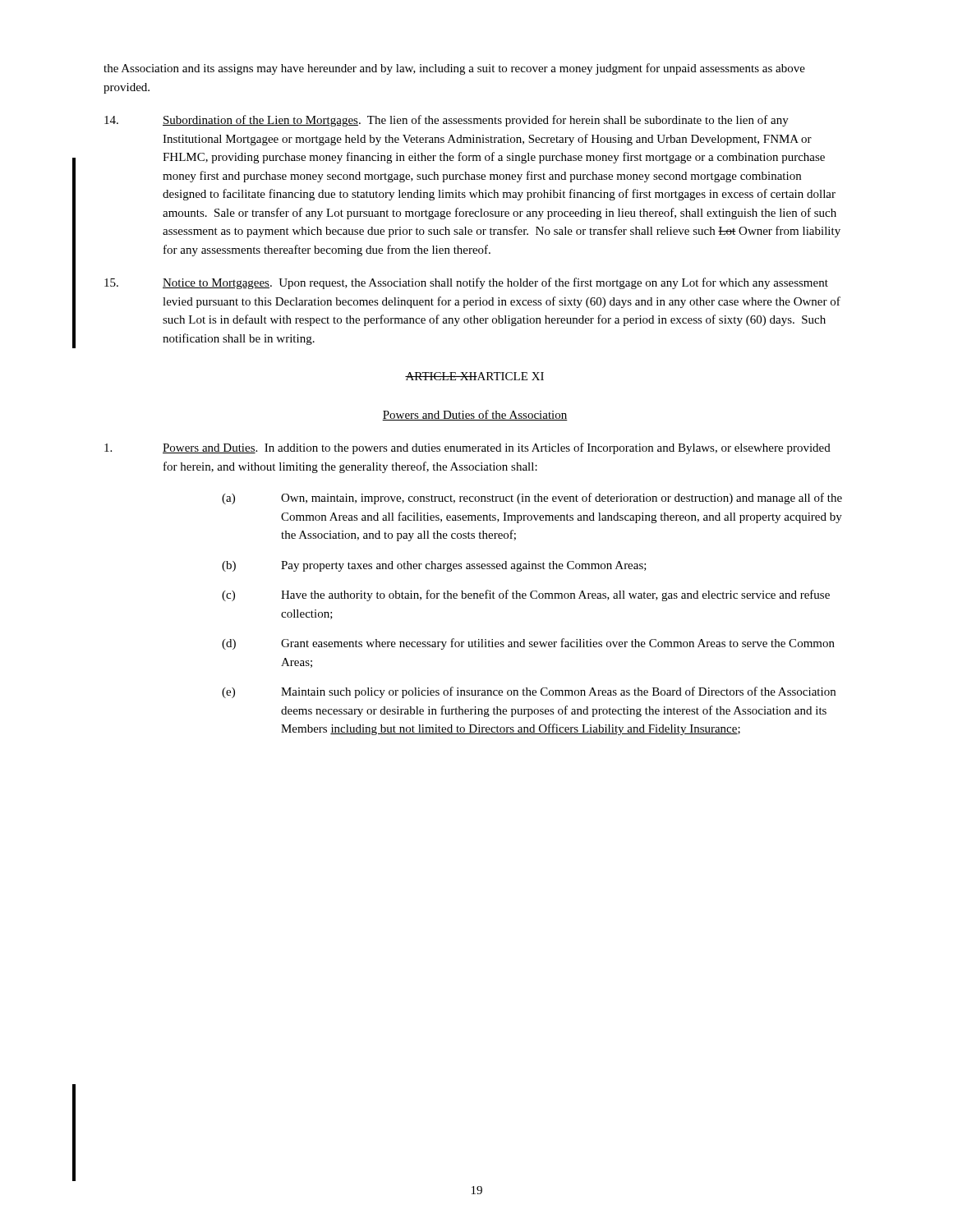Screen dimensions: 1232x953
Task: Find the text block containing "Subordination of the Lien to Mortgages. The lien"
Action: click(475, 185)
